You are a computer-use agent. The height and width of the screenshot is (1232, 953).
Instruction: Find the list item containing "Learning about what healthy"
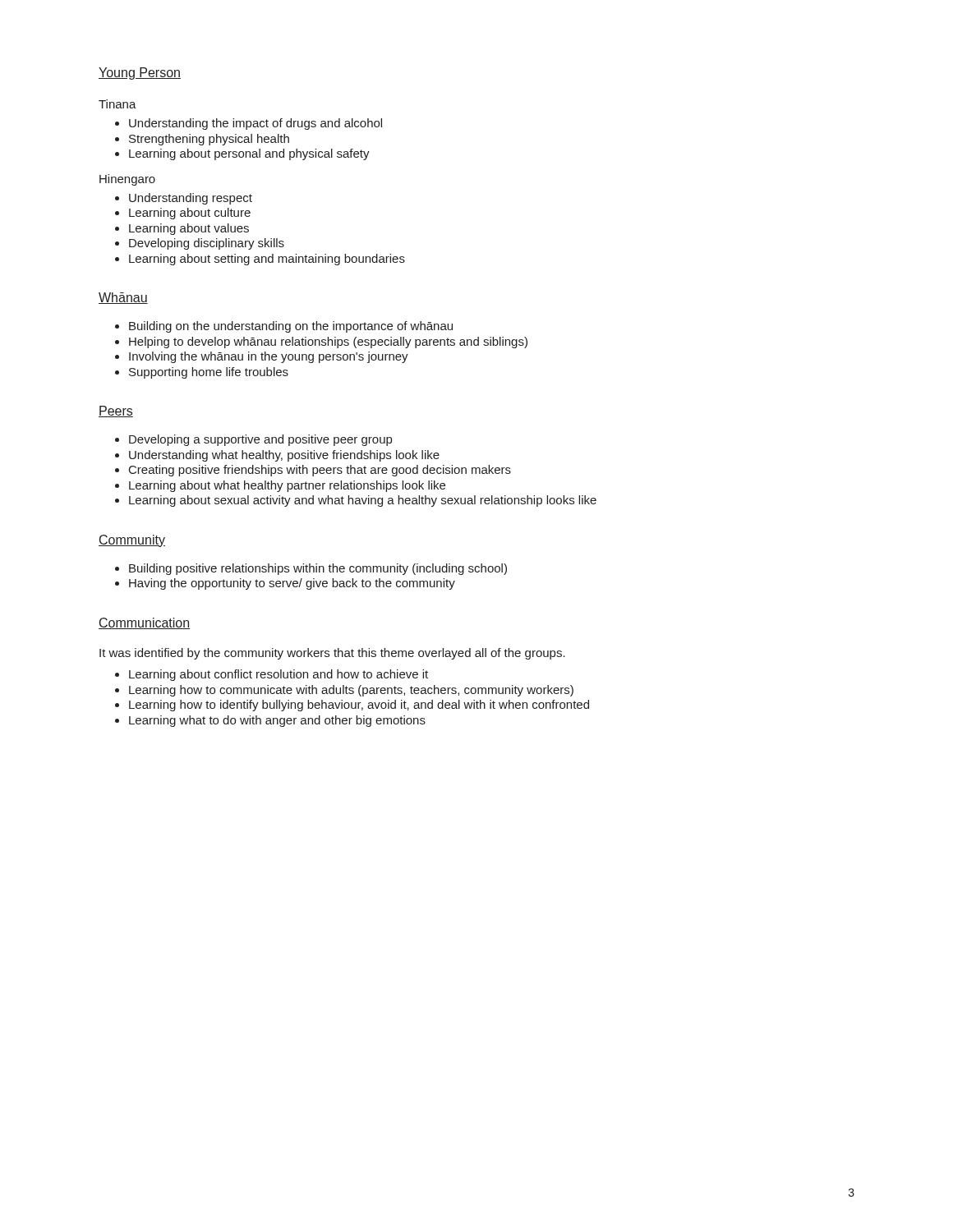point(476,485)
